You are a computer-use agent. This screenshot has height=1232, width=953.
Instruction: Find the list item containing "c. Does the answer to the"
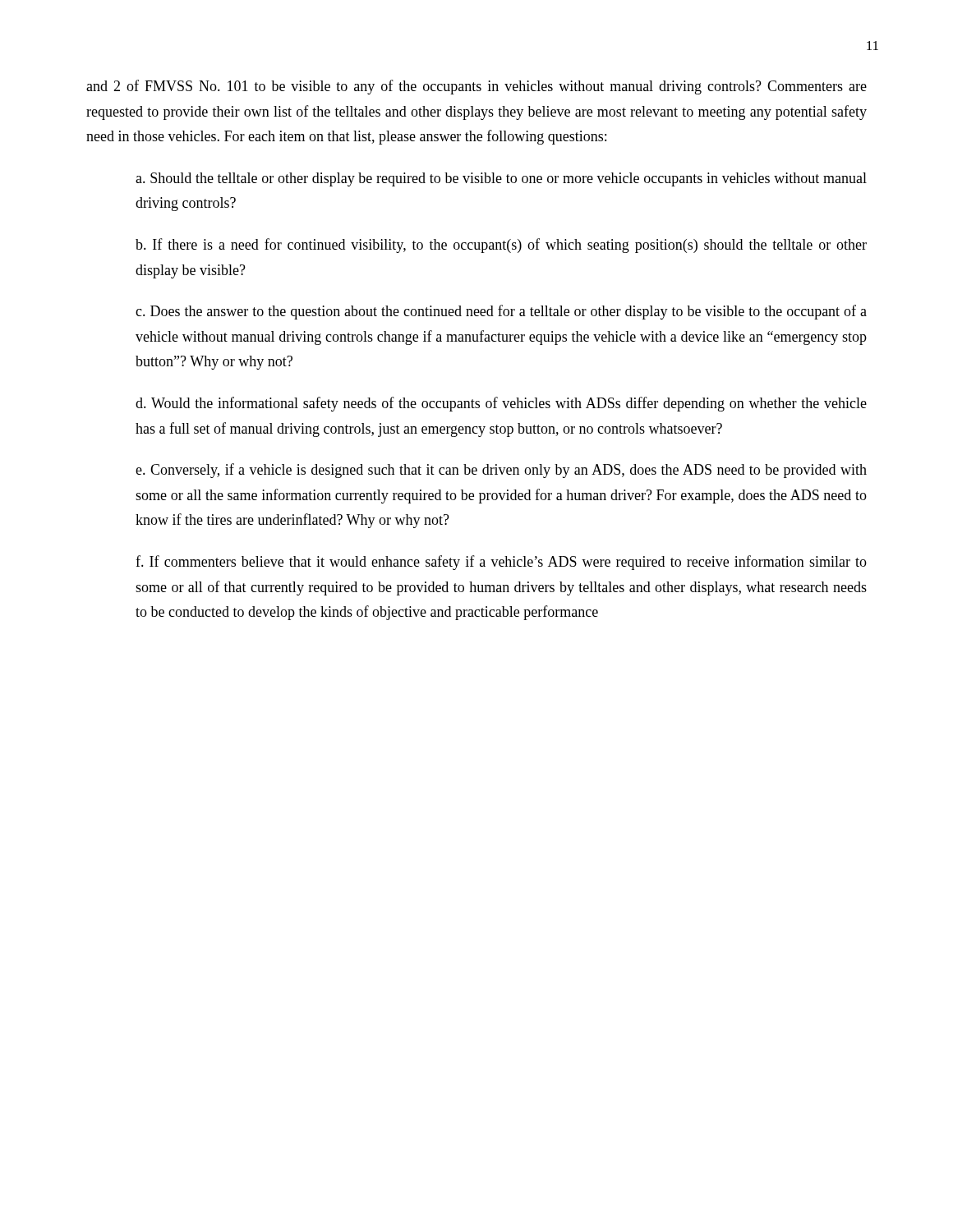(x=501, y=337)
